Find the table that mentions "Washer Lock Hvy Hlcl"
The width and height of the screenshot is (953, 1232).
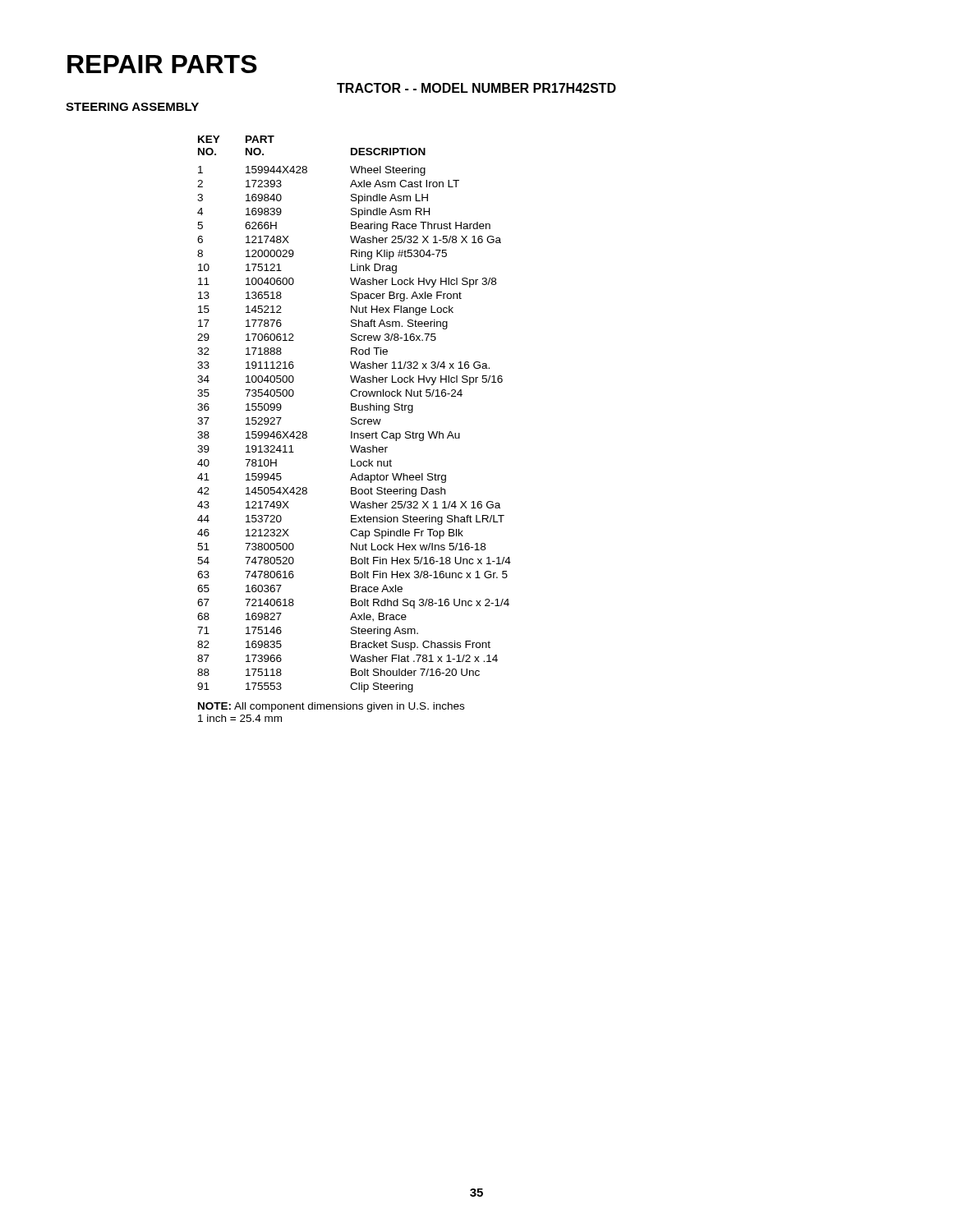[542, 413]
